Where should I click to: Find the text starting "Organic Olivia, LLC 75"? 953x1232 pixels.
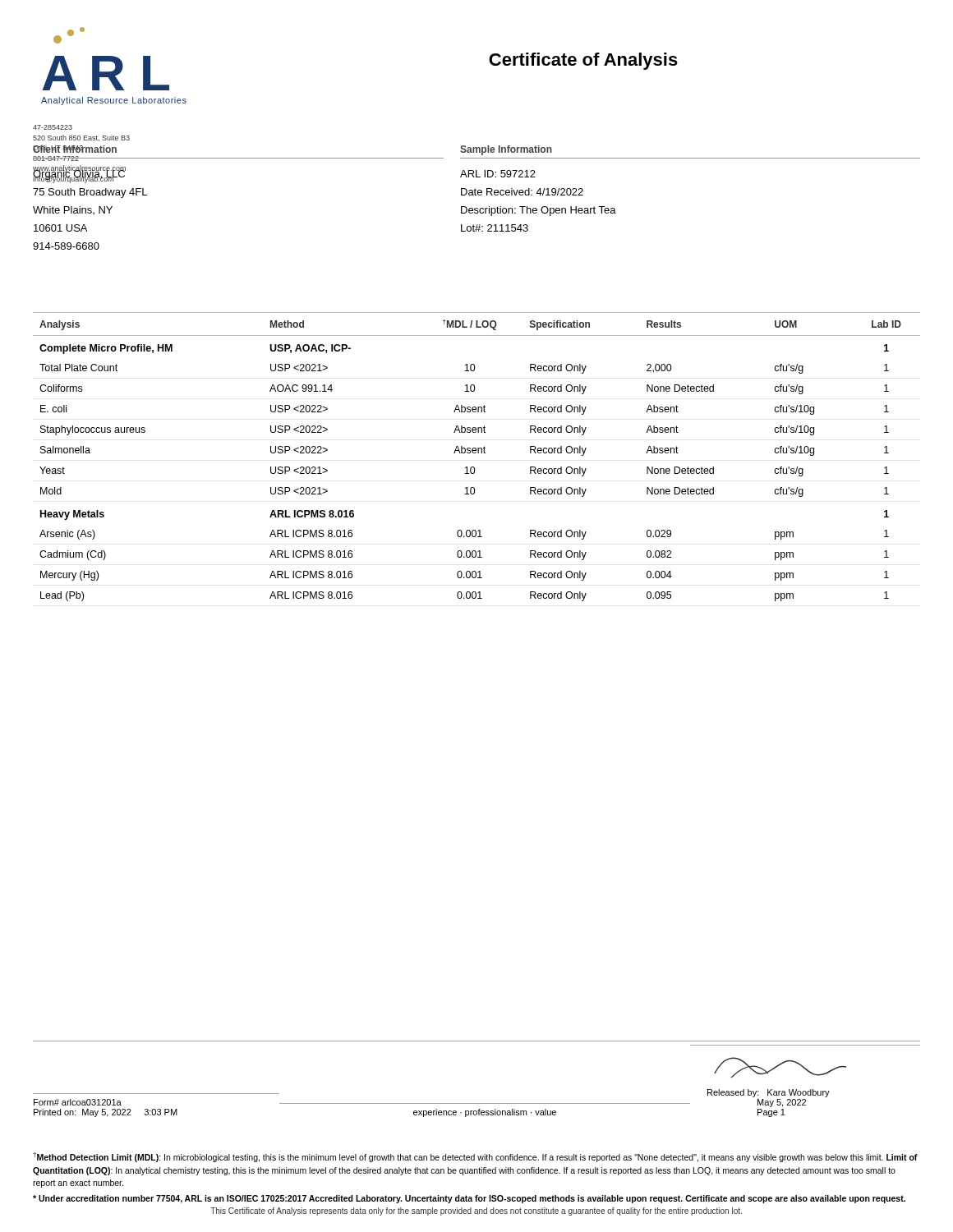point(90,210)
